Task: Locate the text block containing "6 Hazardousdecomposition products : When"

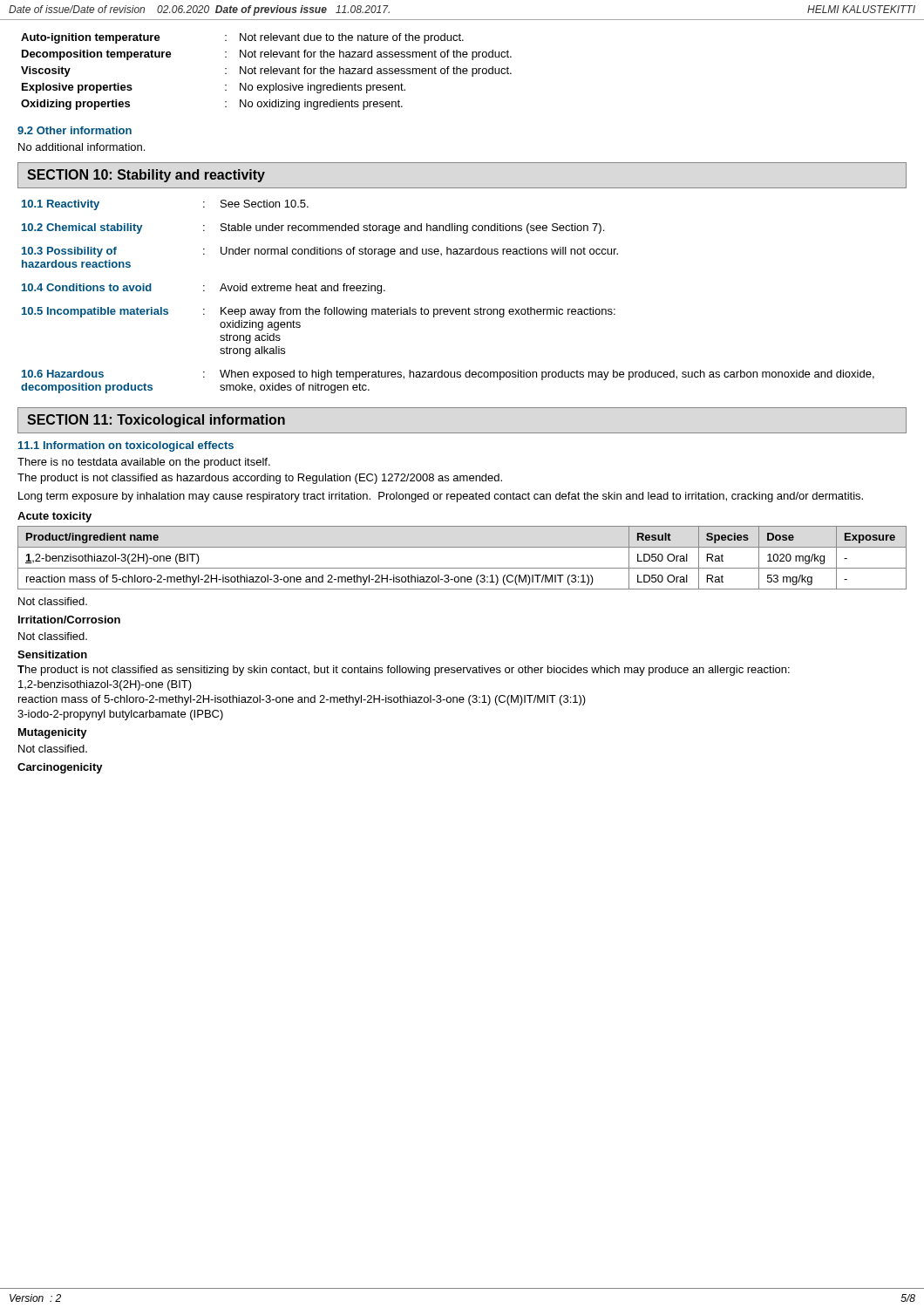Action: pyautogui.click(x=462, y=380)
